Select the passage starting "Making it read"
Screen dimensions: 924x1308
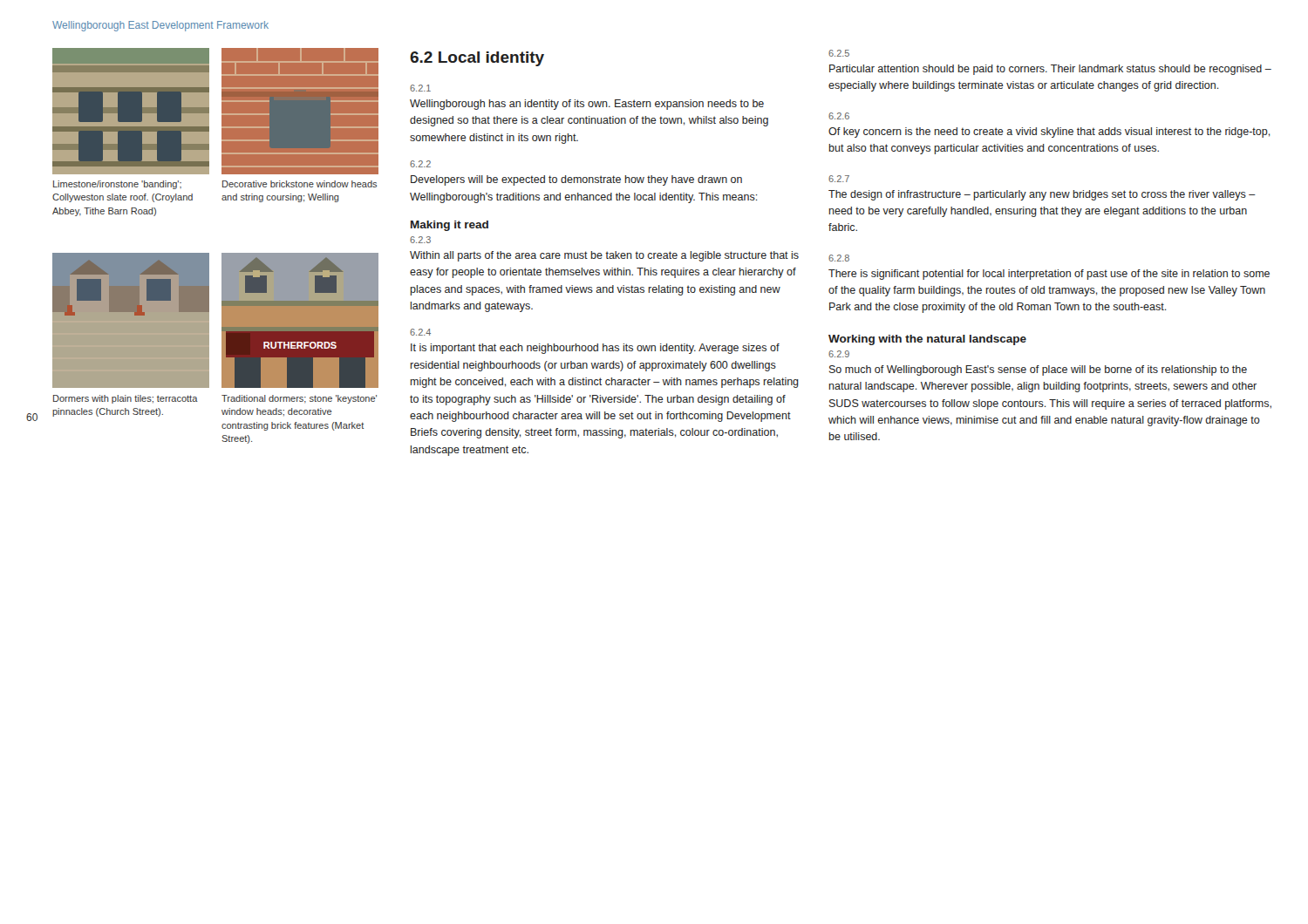(449, 224)
